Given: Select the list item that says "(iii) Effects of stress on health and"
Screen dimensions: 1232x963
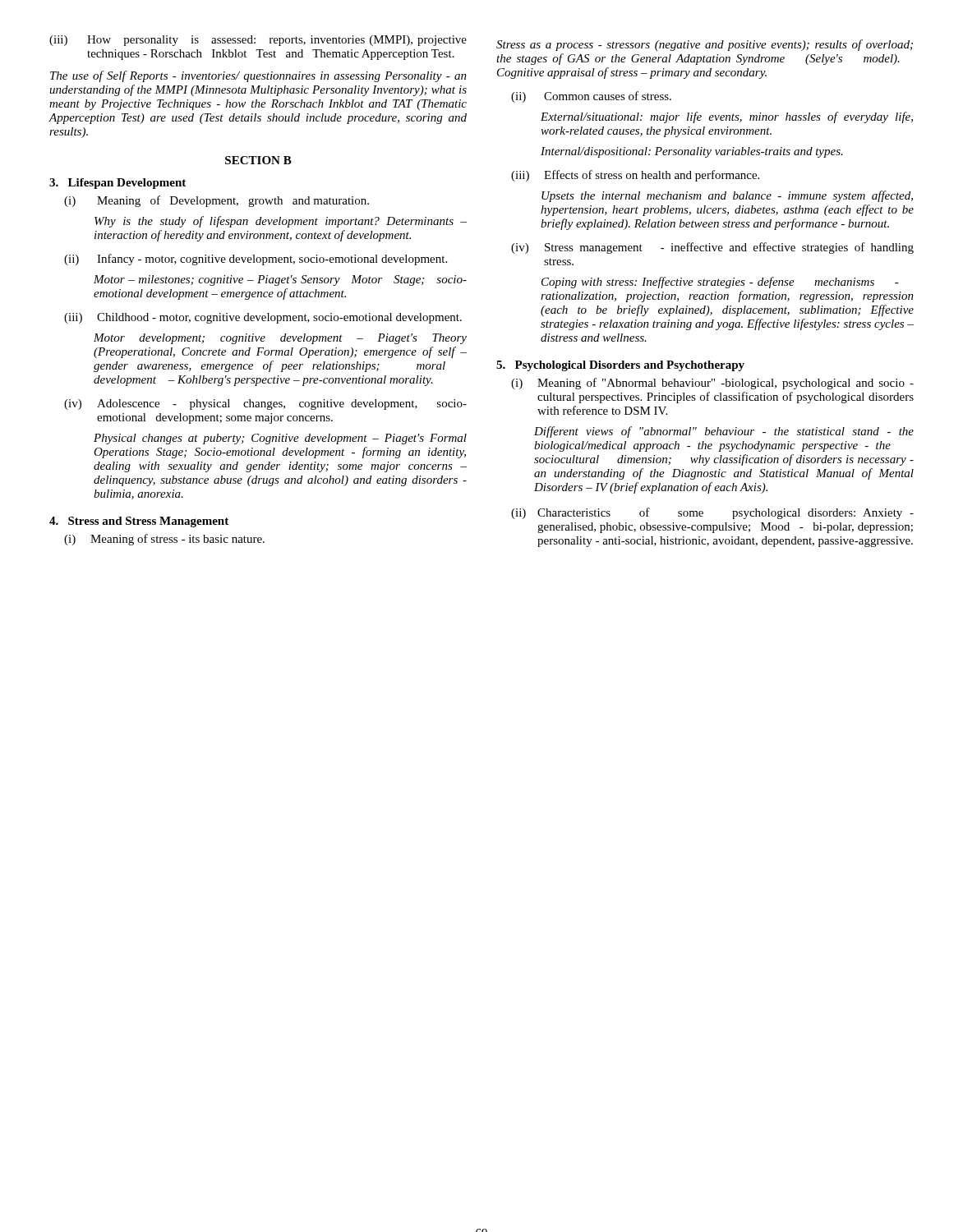Looking at the screenshot, I should [712, 175].
